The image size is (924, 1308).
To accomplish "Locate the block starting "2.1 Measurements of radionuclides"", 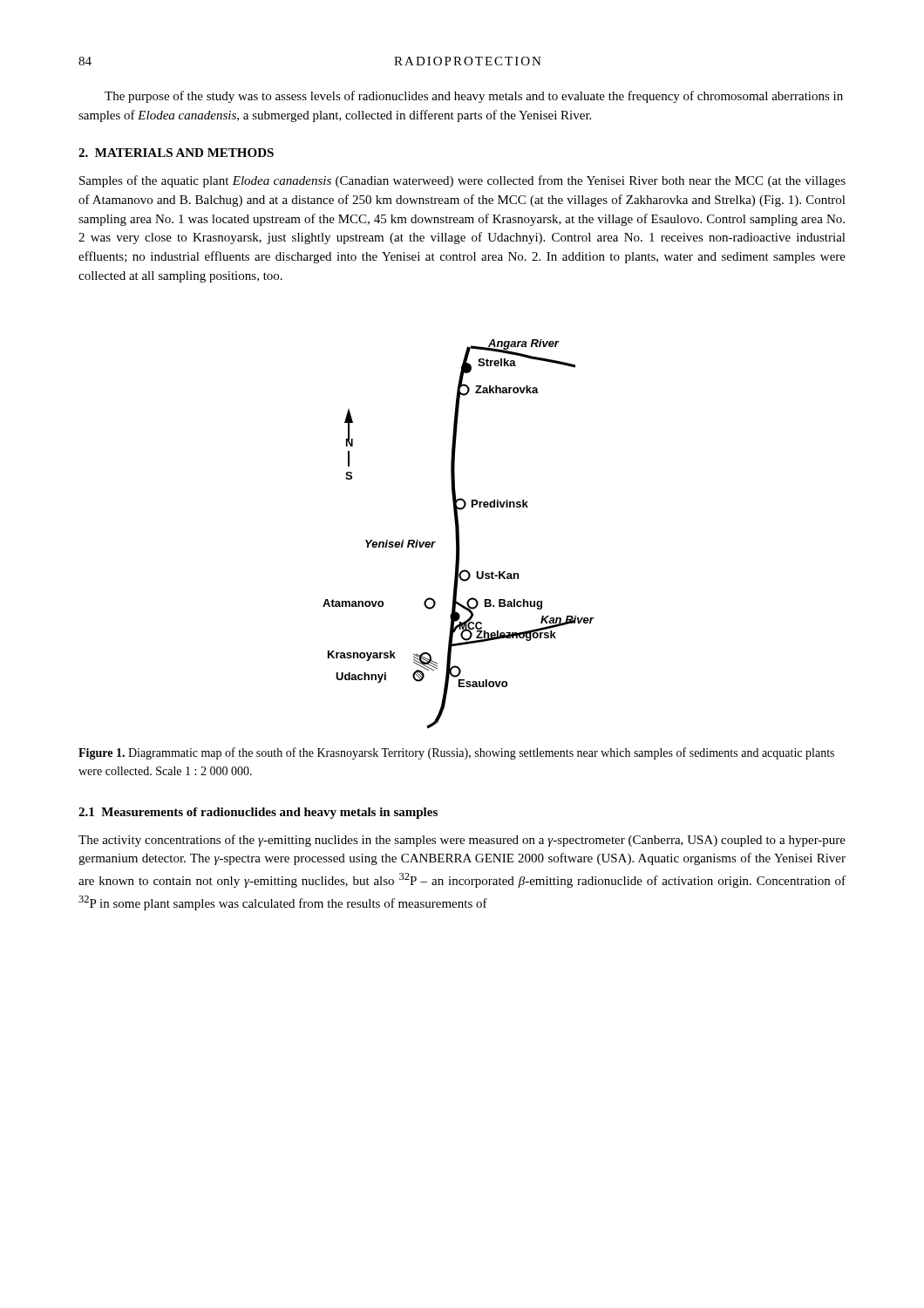I will (258, 812).
